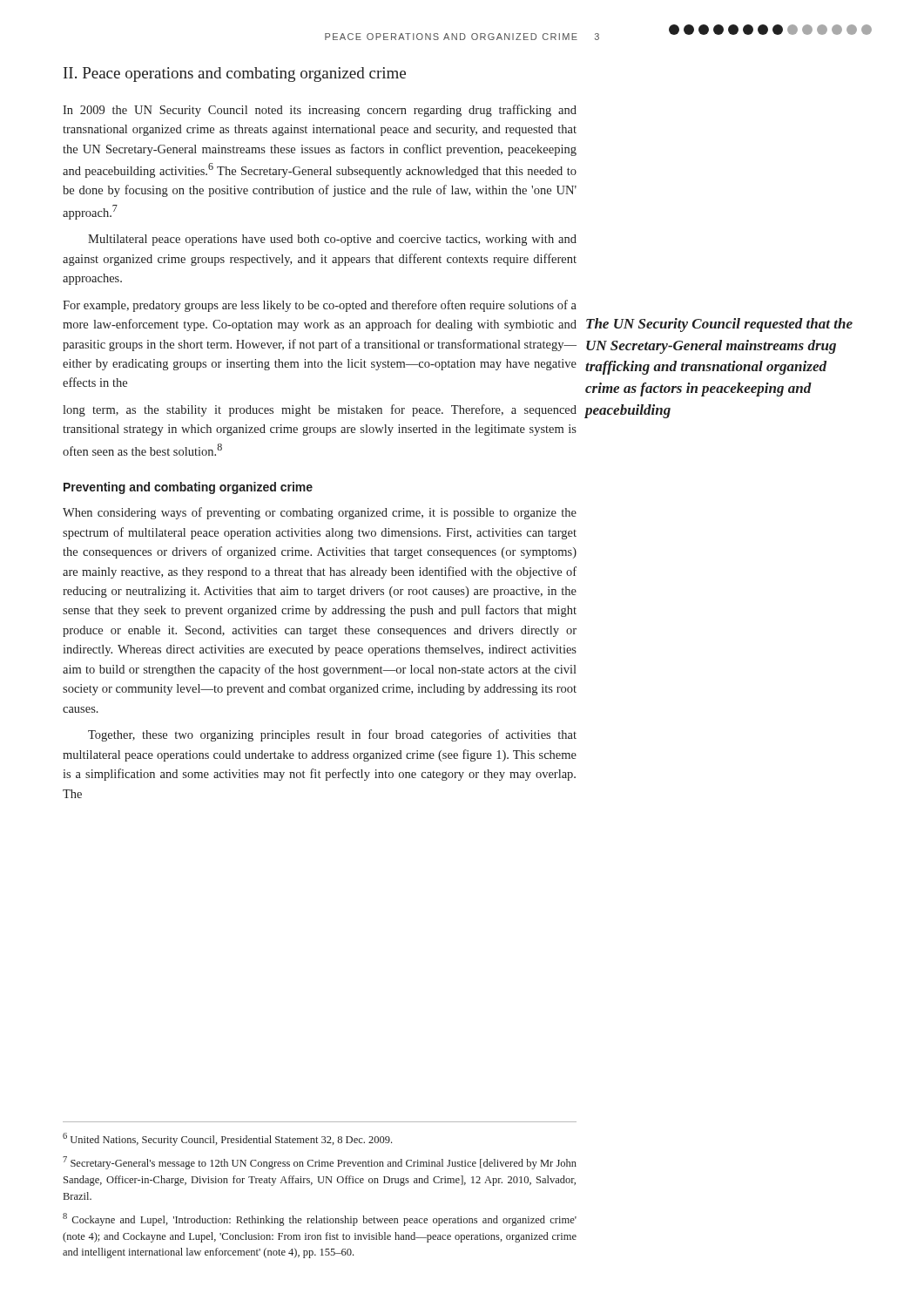The height and width of the screenshot is (1307, 924).
Task: Select the element starting "Preventing and combating organized crime"
Action: (x=320, y=487)
